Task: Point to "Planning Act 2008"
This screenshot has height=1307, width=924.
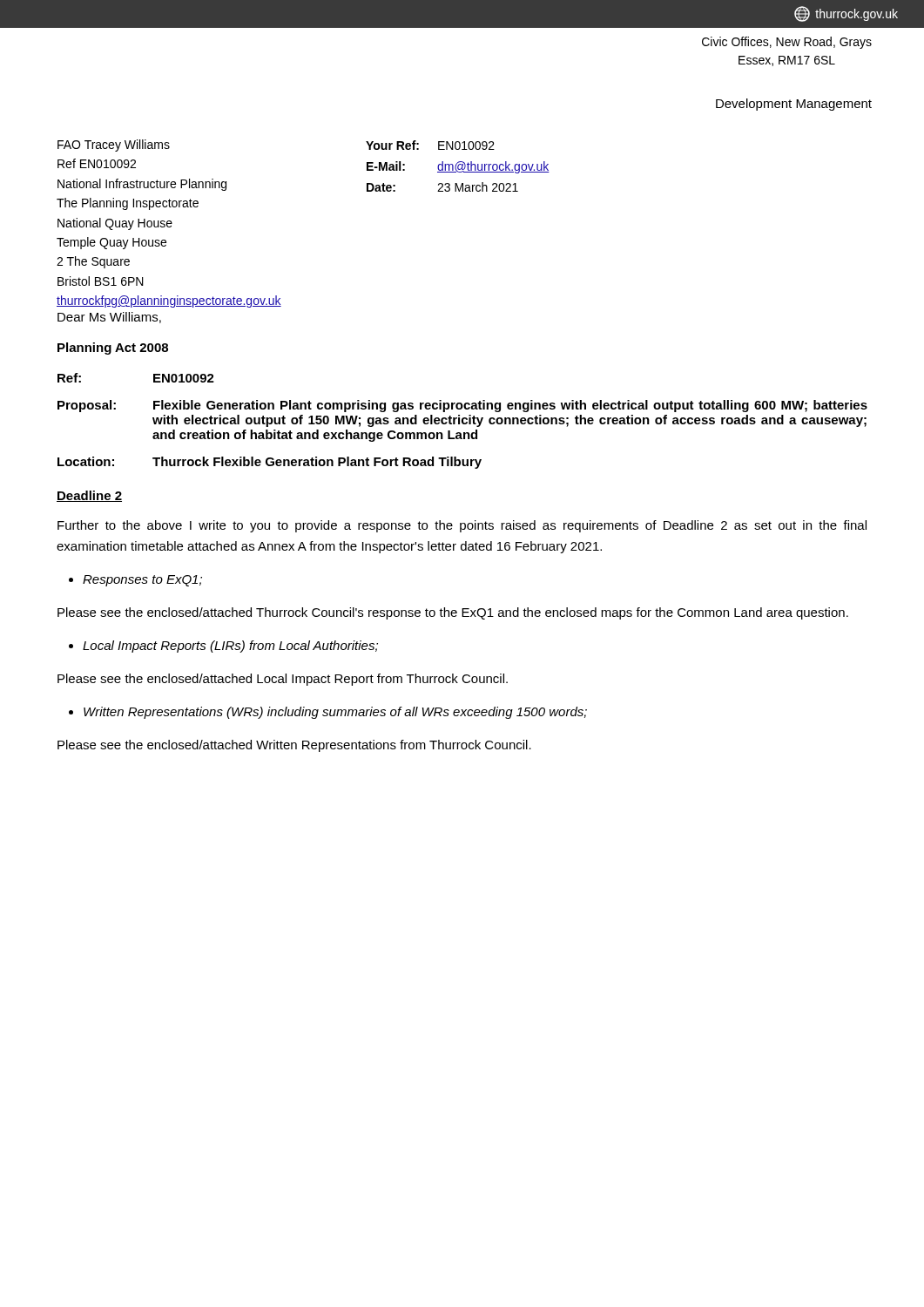Action: pyautogui.click(x=113, y=347)
